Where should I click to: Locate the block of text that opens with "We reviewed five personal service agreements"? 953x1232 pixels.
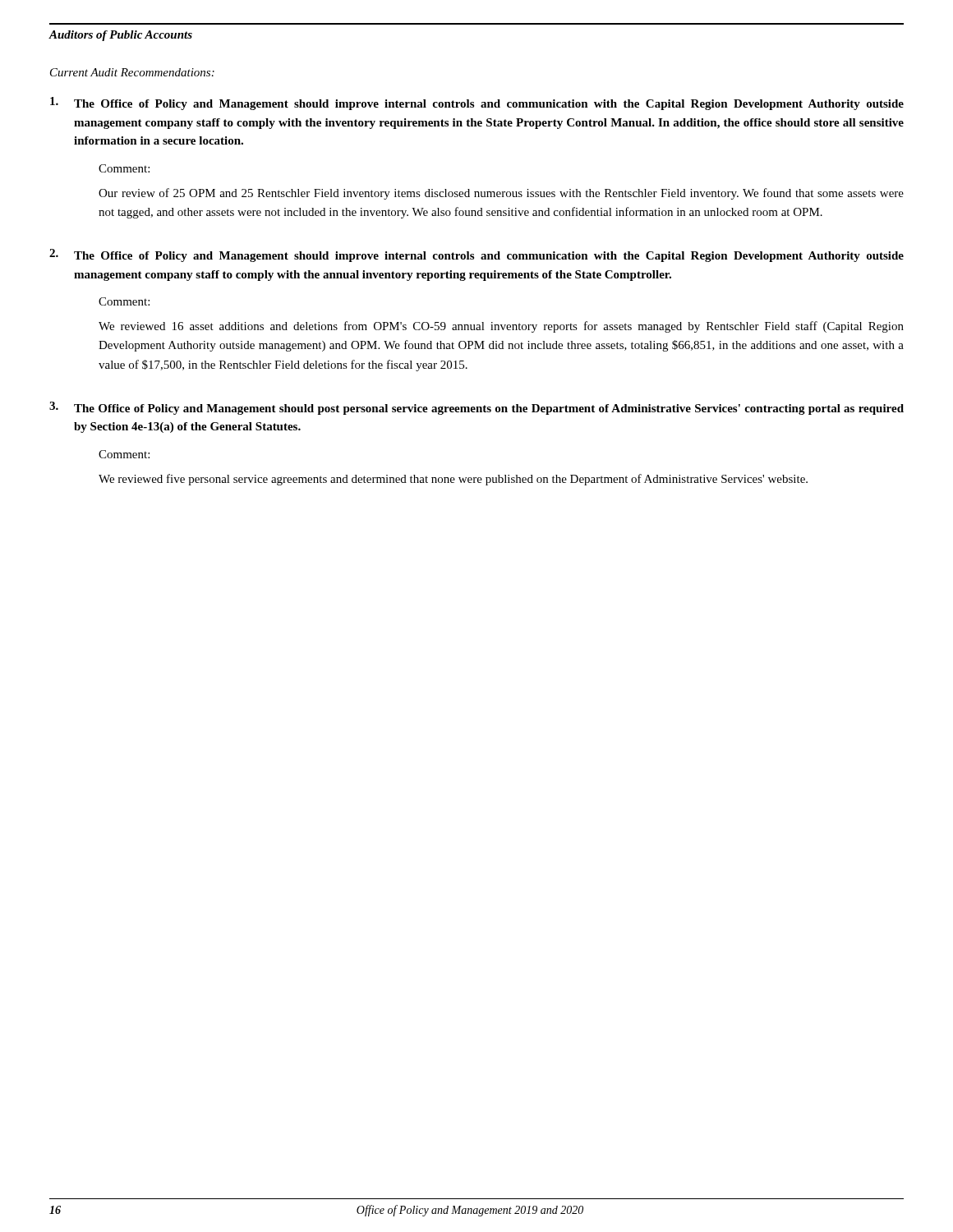point(454,479)
